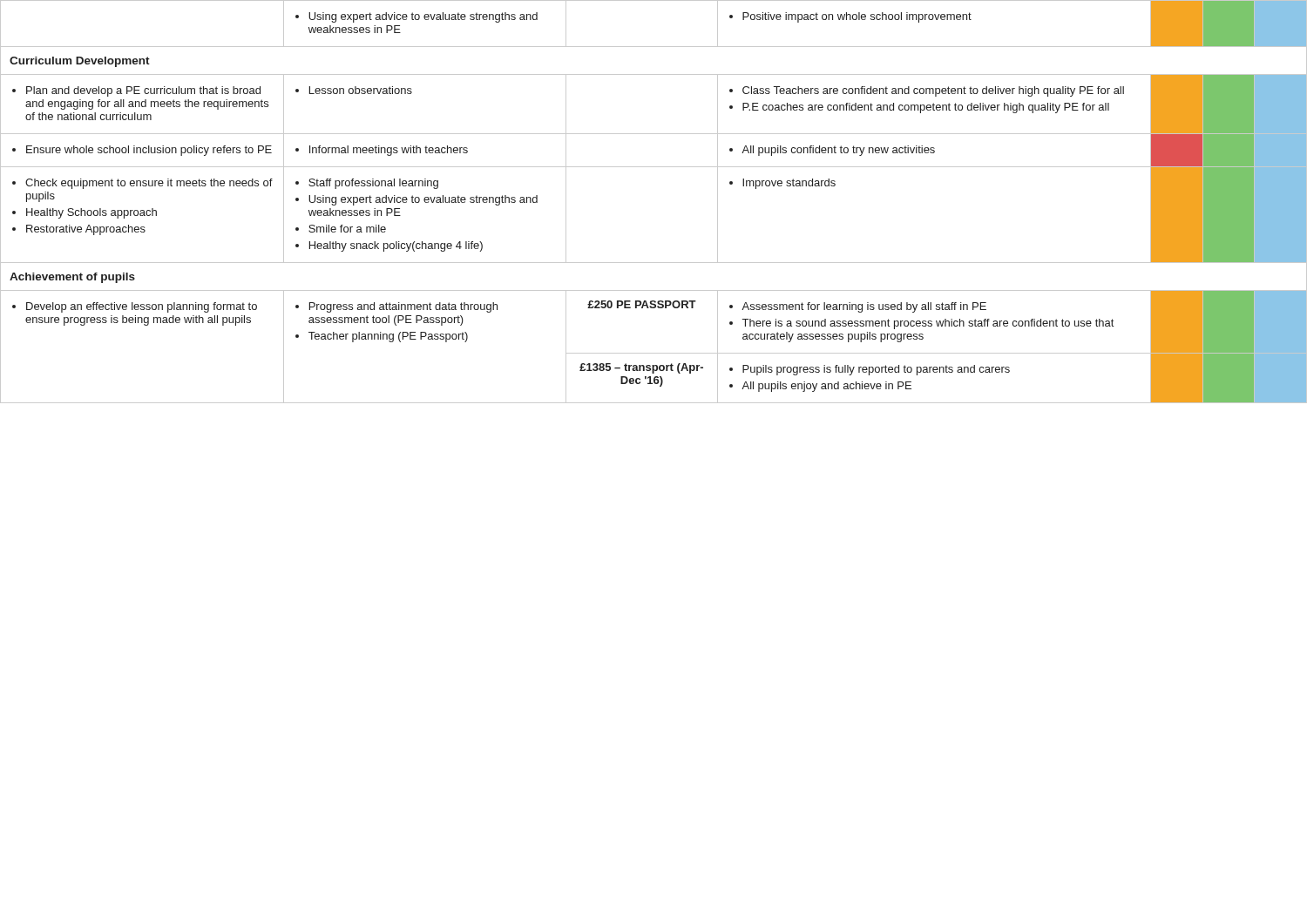The image size is (1307, 924).
Task: Locate the region starting "Improve standards"
Action: [782, 184]
